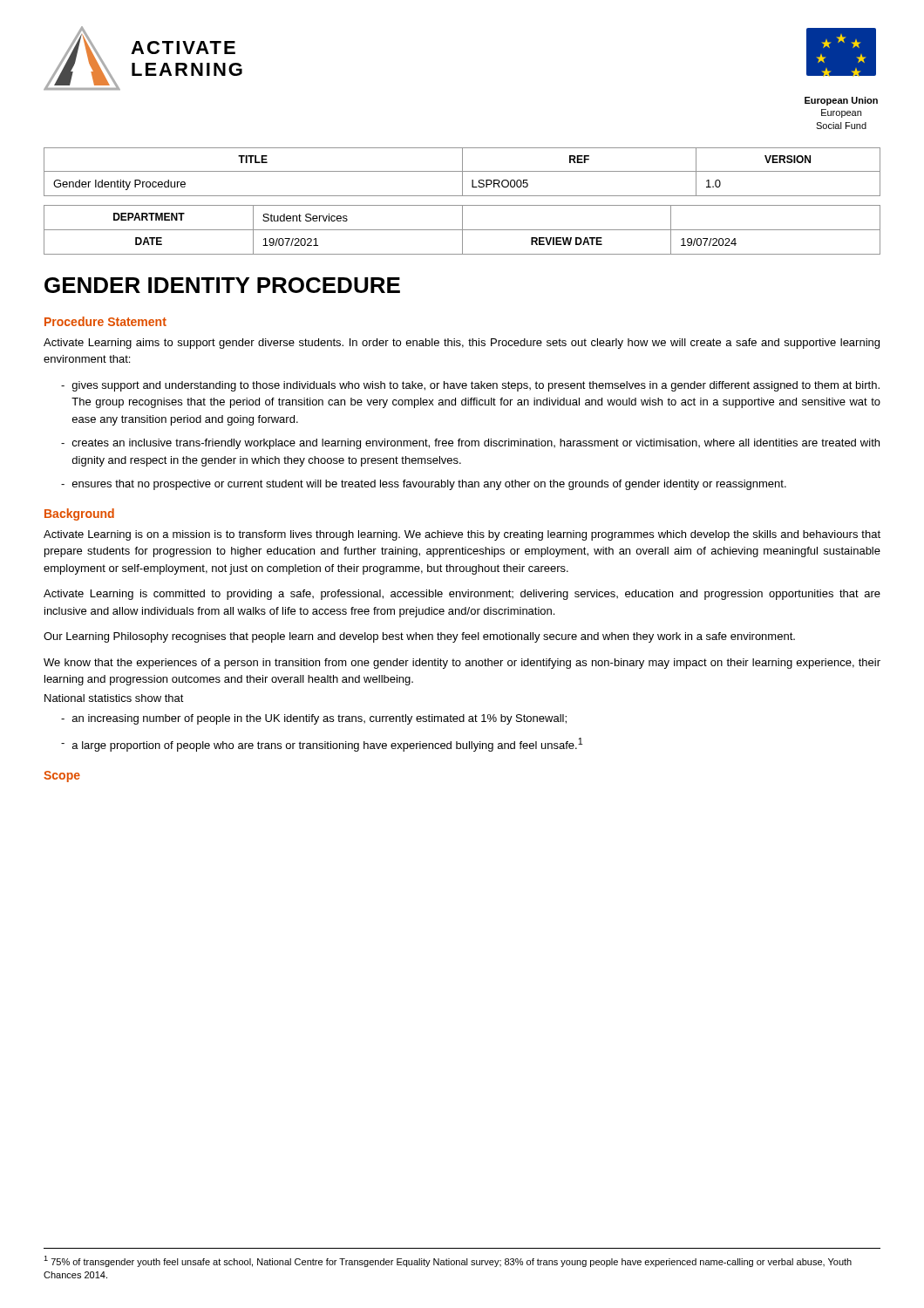Click on the text block starting "Procedure Statement"
Image resolution: width=924 pixels, height=1308 pixels.
click(x=105, y=322)
